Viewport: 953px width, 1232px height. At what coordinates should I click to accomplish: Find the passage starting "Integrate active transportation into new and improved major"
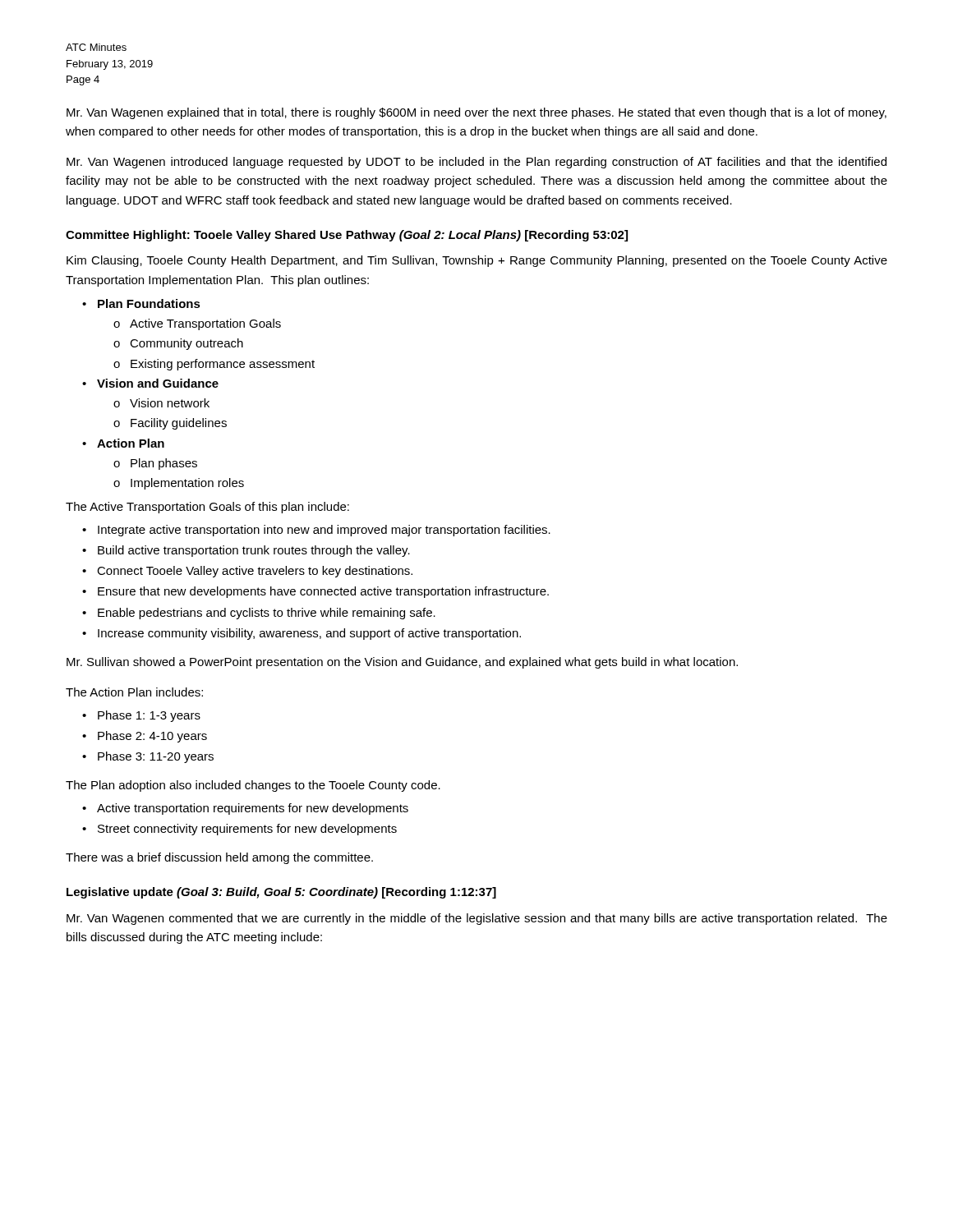click(x=324, y=529)
